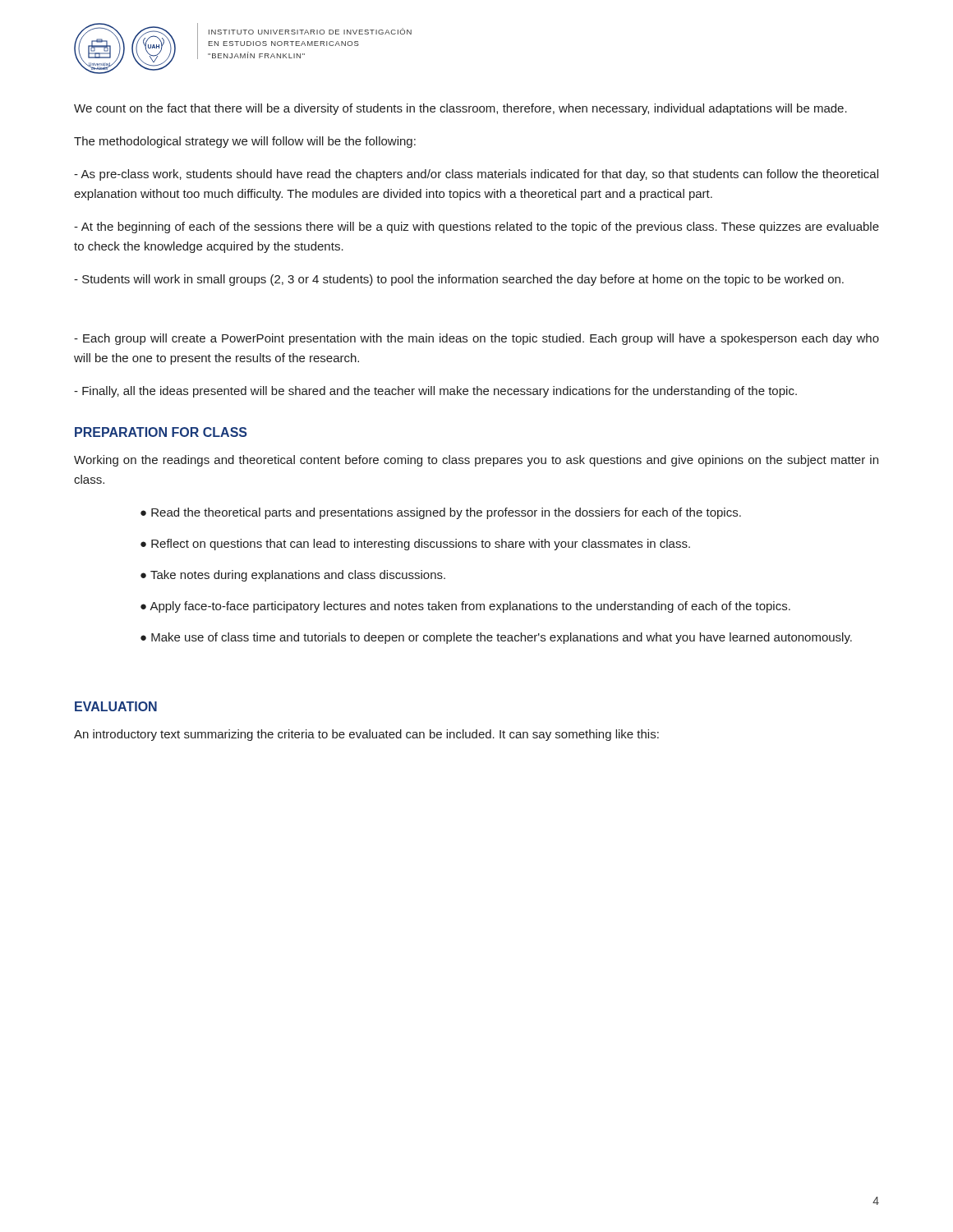Screen dimensions: 1232x953
Task: Find the text block with the text "The methodological strategy we"
Action: tap(245, 141)
